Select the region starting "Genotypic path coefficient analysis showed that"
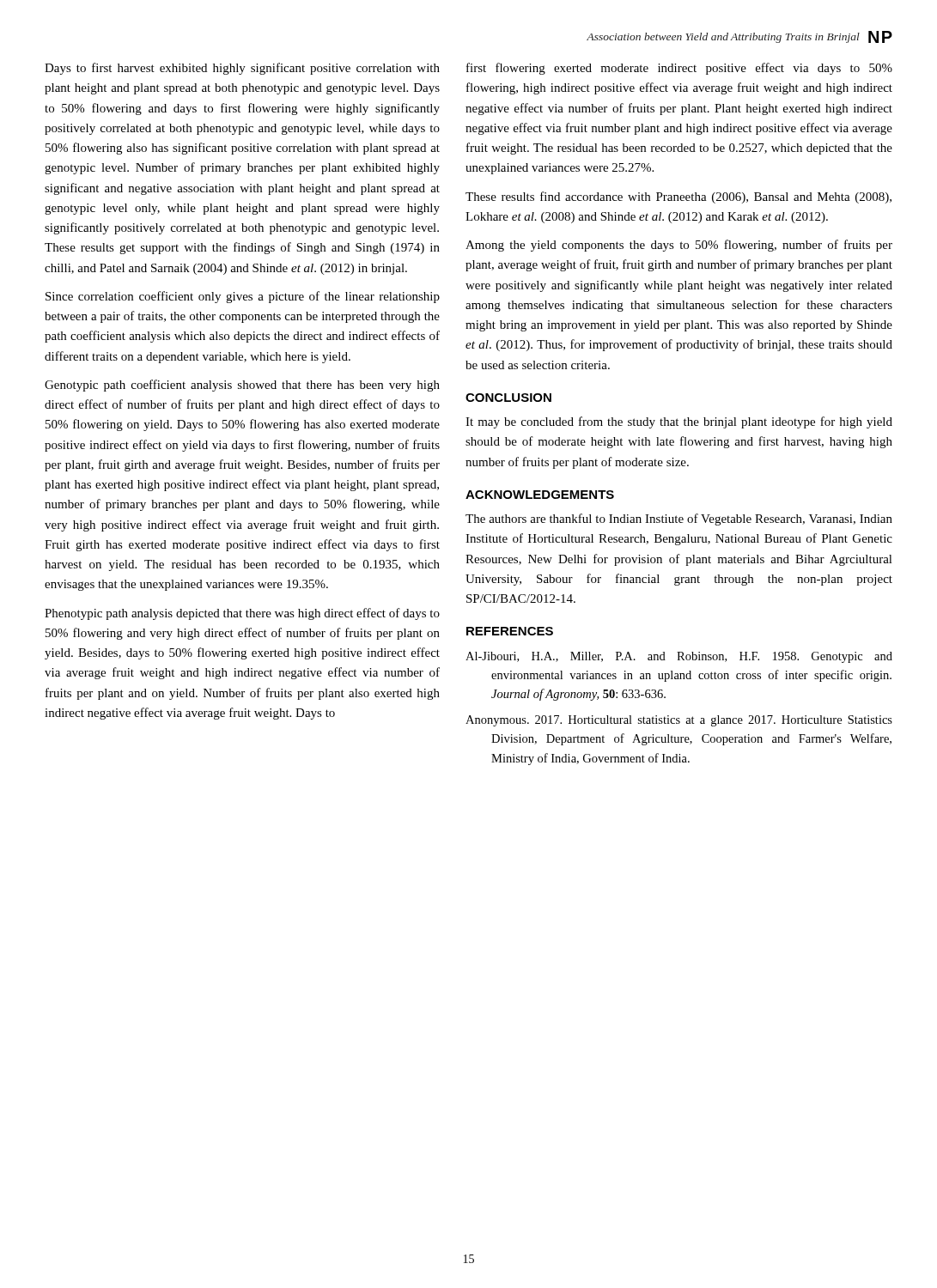This screenshot has width=937, height=1288. pyautogui.click(x=242, y=485)
